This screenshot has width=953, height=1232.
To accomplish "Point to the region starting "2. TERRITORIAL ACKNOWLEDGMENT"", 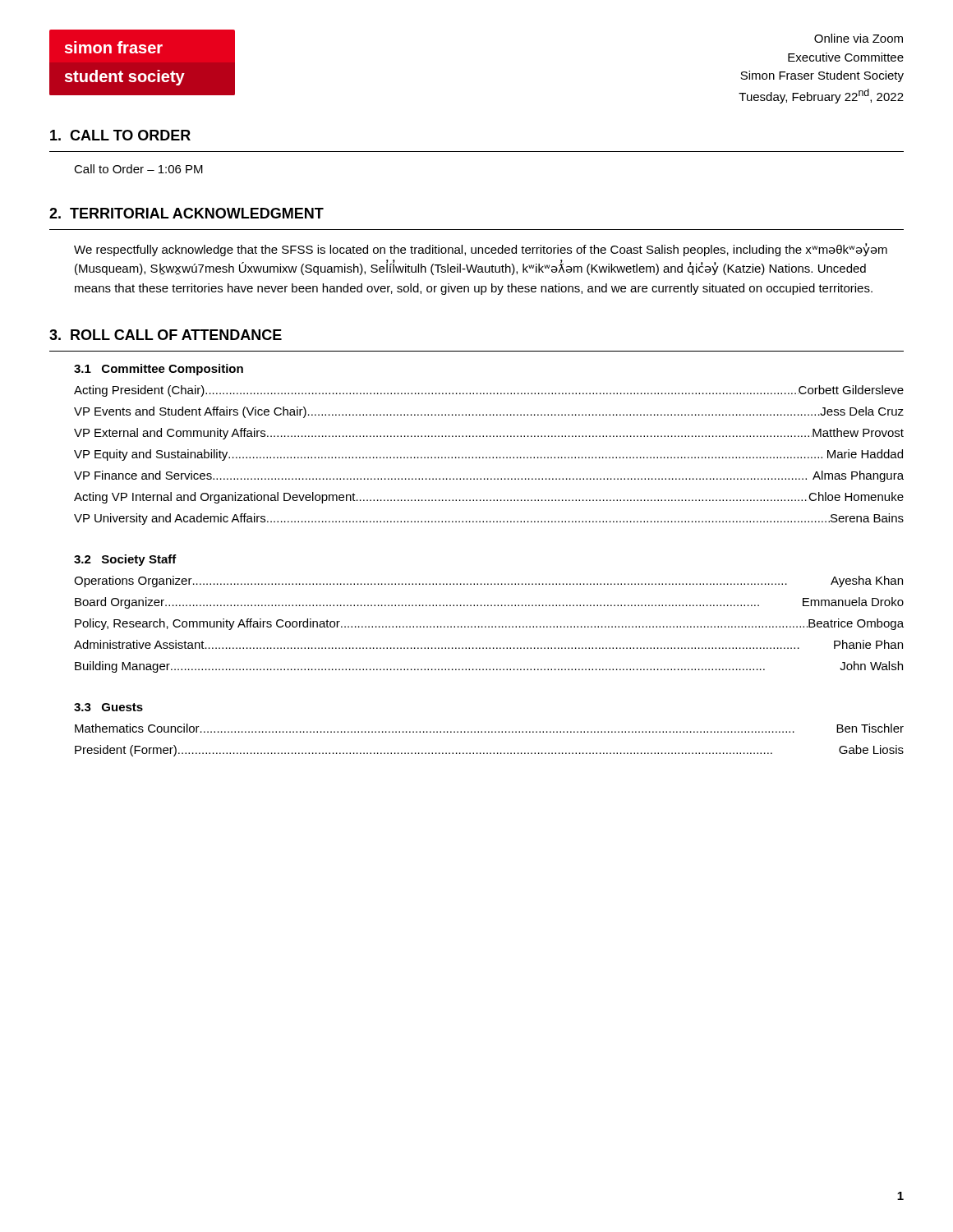I will click(x=186, y=214).
